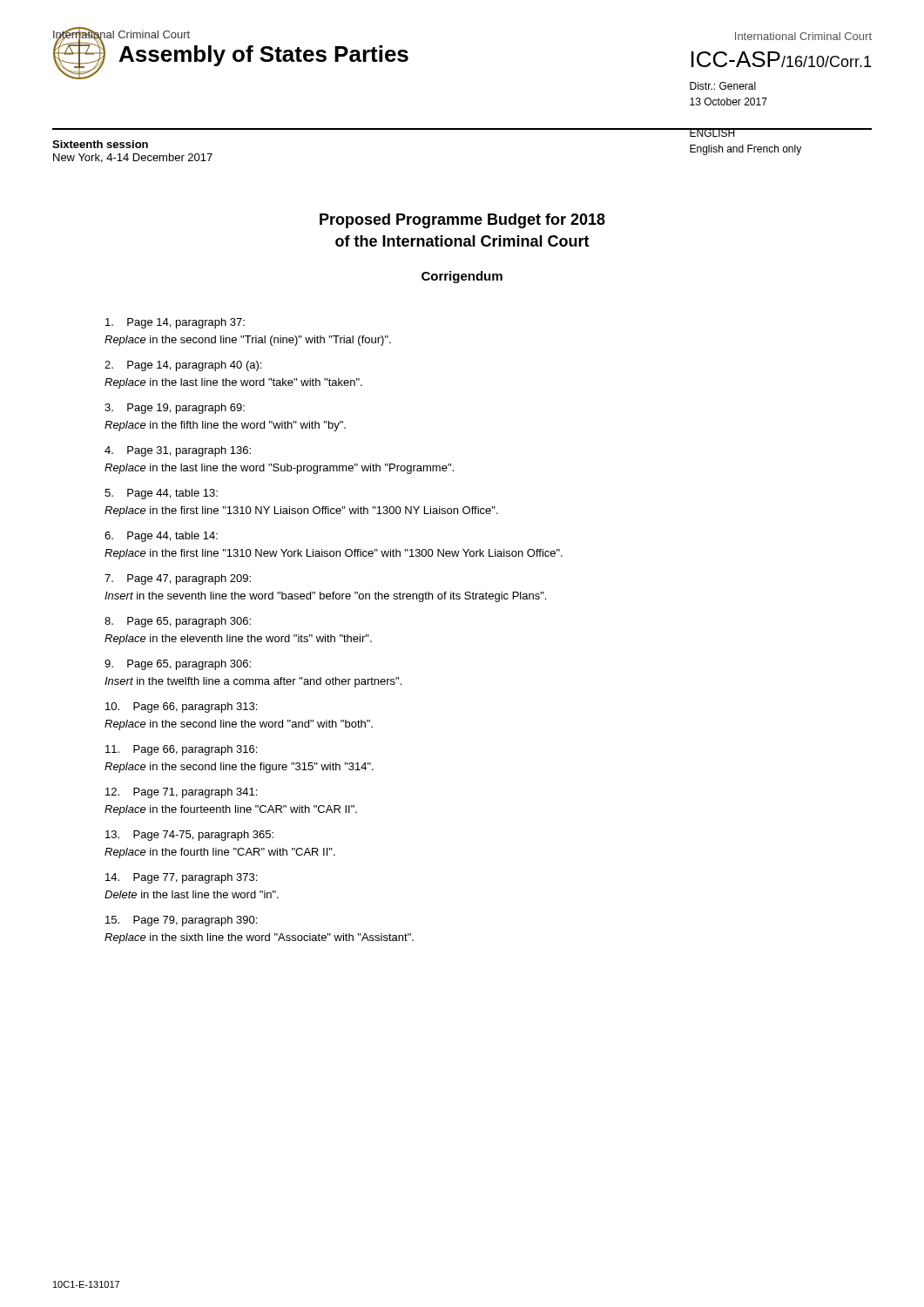Find "Assembly of States Parties" on this page
Screen dimensions: 1307x924
click(264, 54)
